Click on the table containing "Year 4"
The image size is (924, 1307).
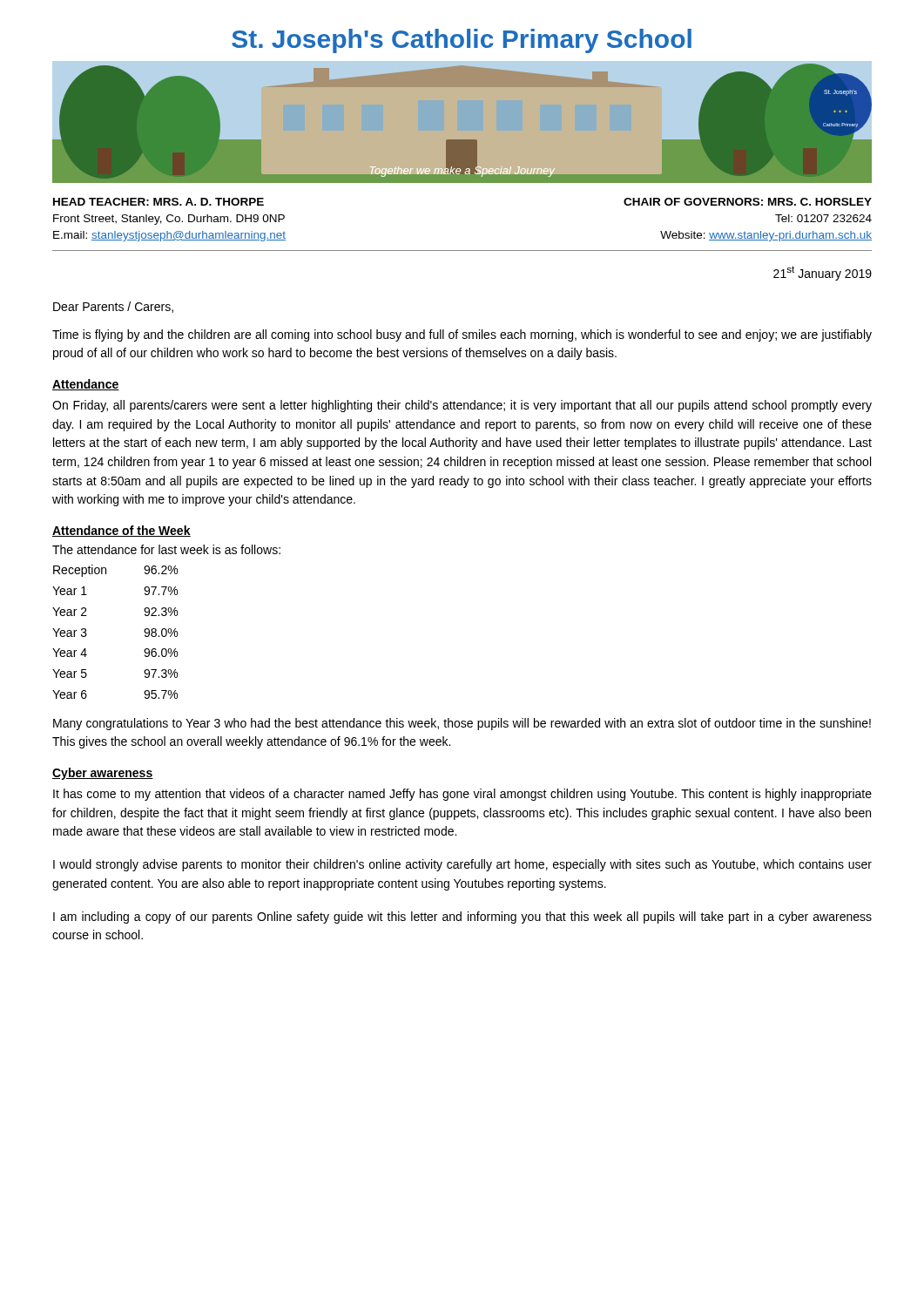pyautogui.click(x=462, y=633)
